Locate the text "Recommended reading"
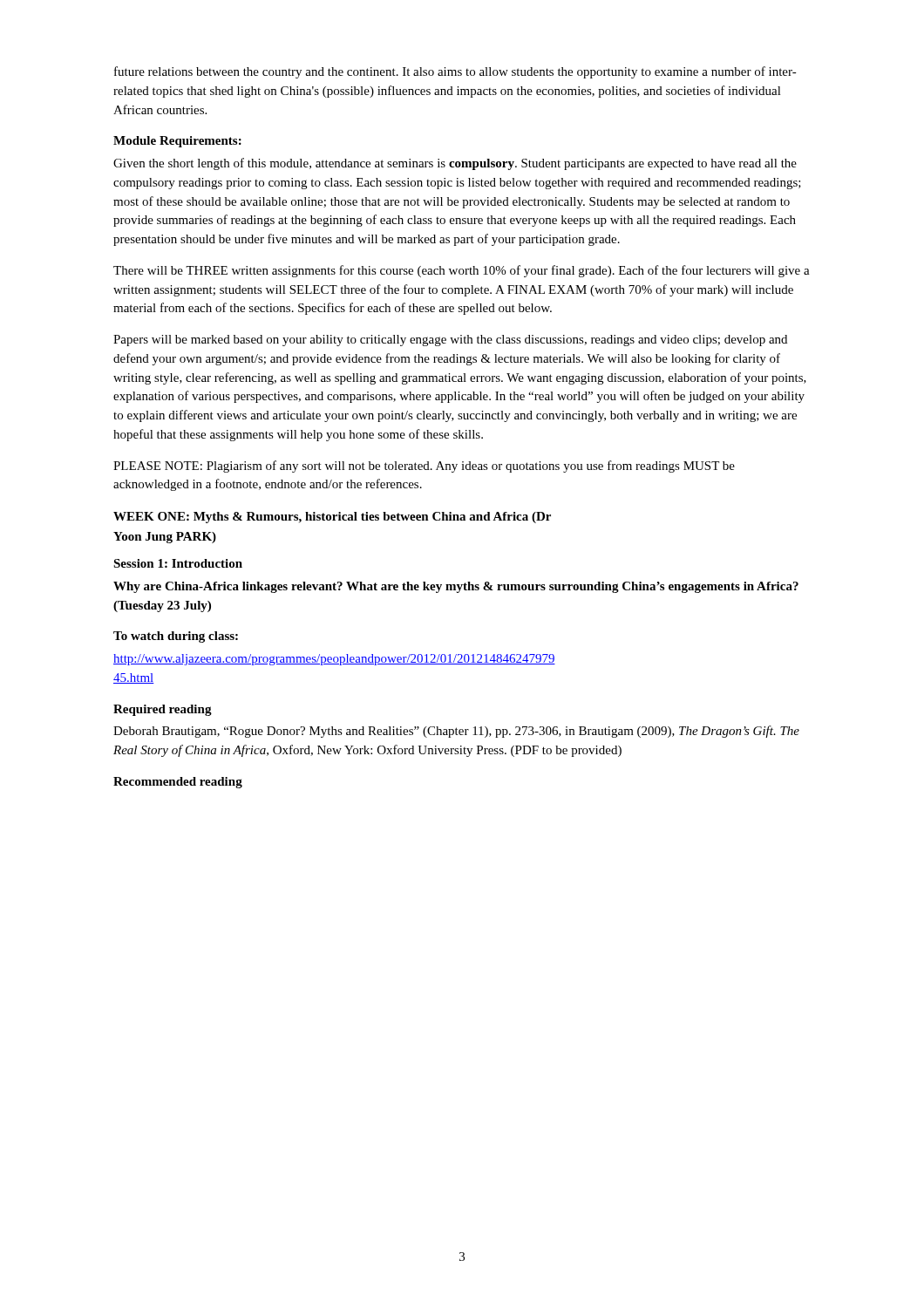 point(178,781)
